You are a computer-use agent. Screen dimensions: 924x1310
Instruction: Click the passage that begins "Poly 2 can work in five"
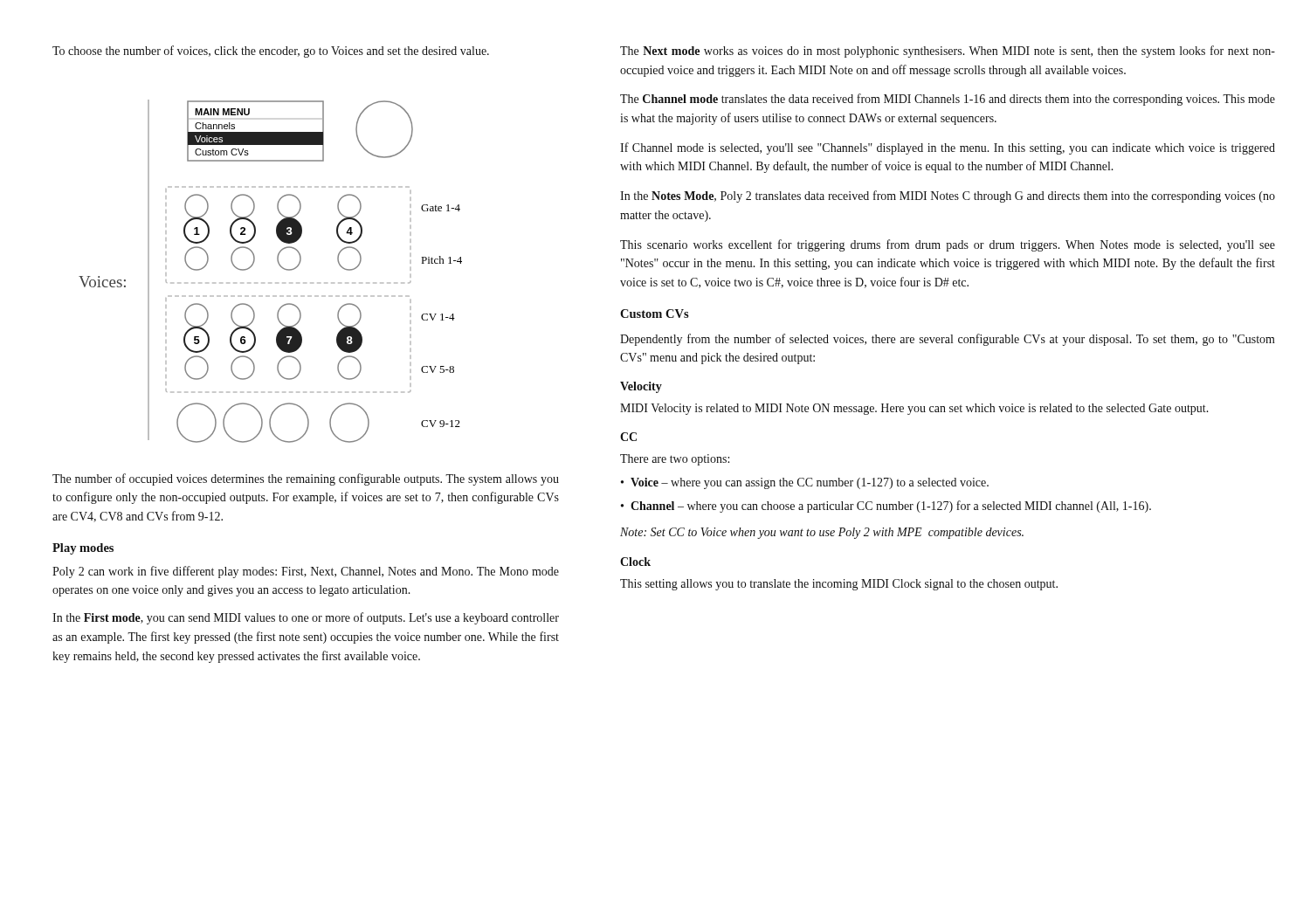pyautogui.click(x=306, y=581)
